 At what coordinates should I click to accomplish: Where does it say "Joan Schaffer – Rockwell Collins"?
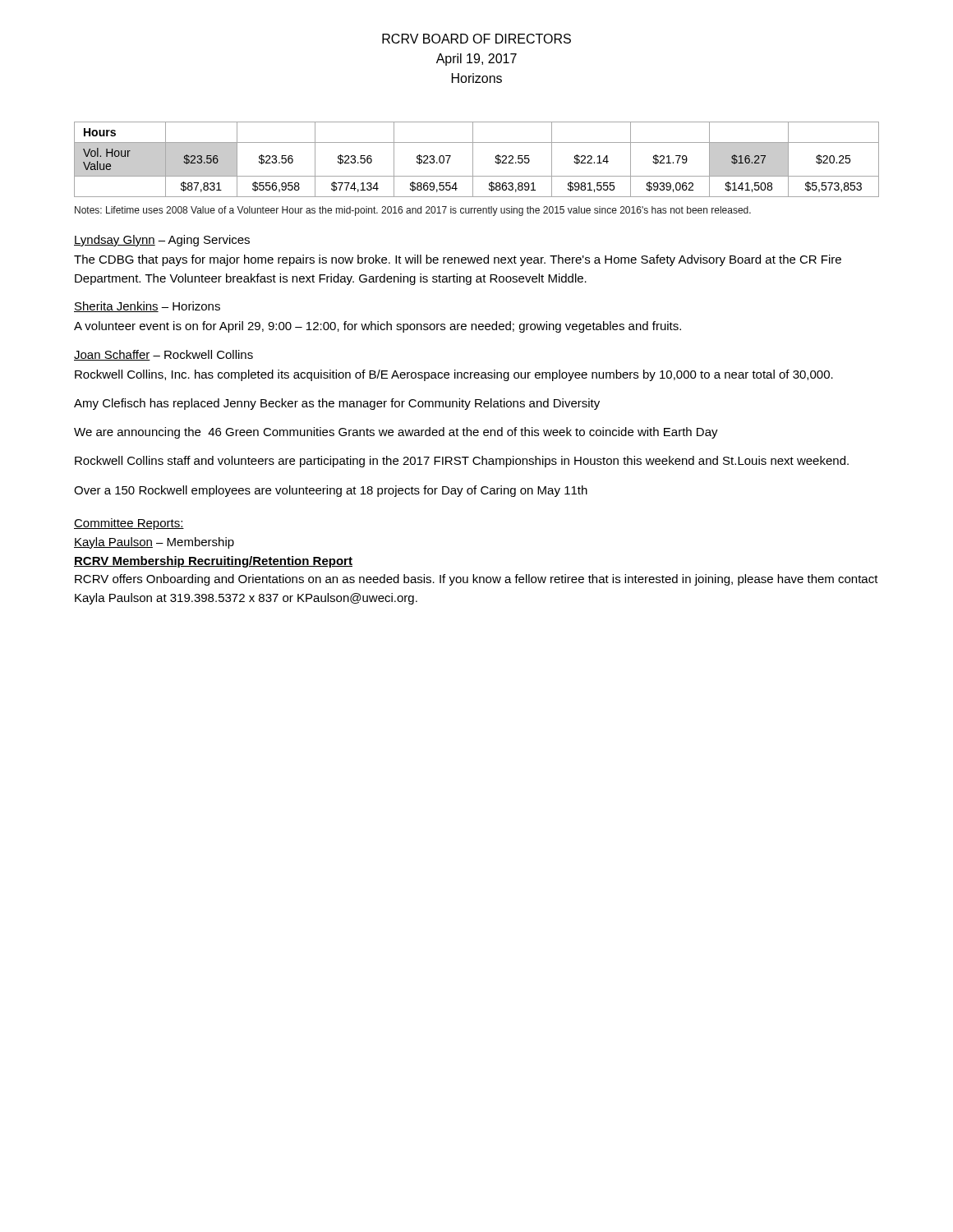click(x=164, y=354)
